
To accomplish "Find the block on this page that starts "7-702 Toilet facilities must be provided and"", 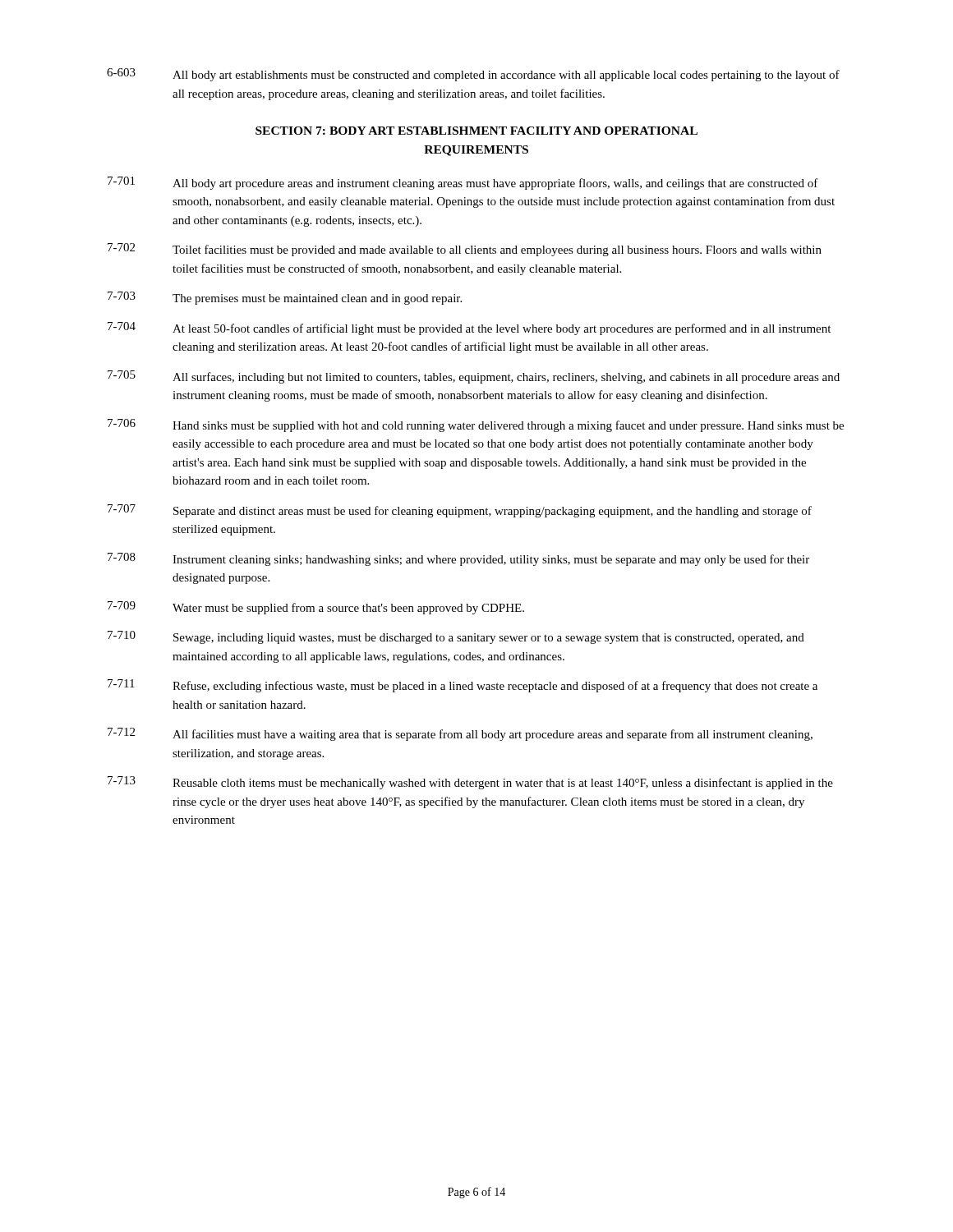I will 476,259.
